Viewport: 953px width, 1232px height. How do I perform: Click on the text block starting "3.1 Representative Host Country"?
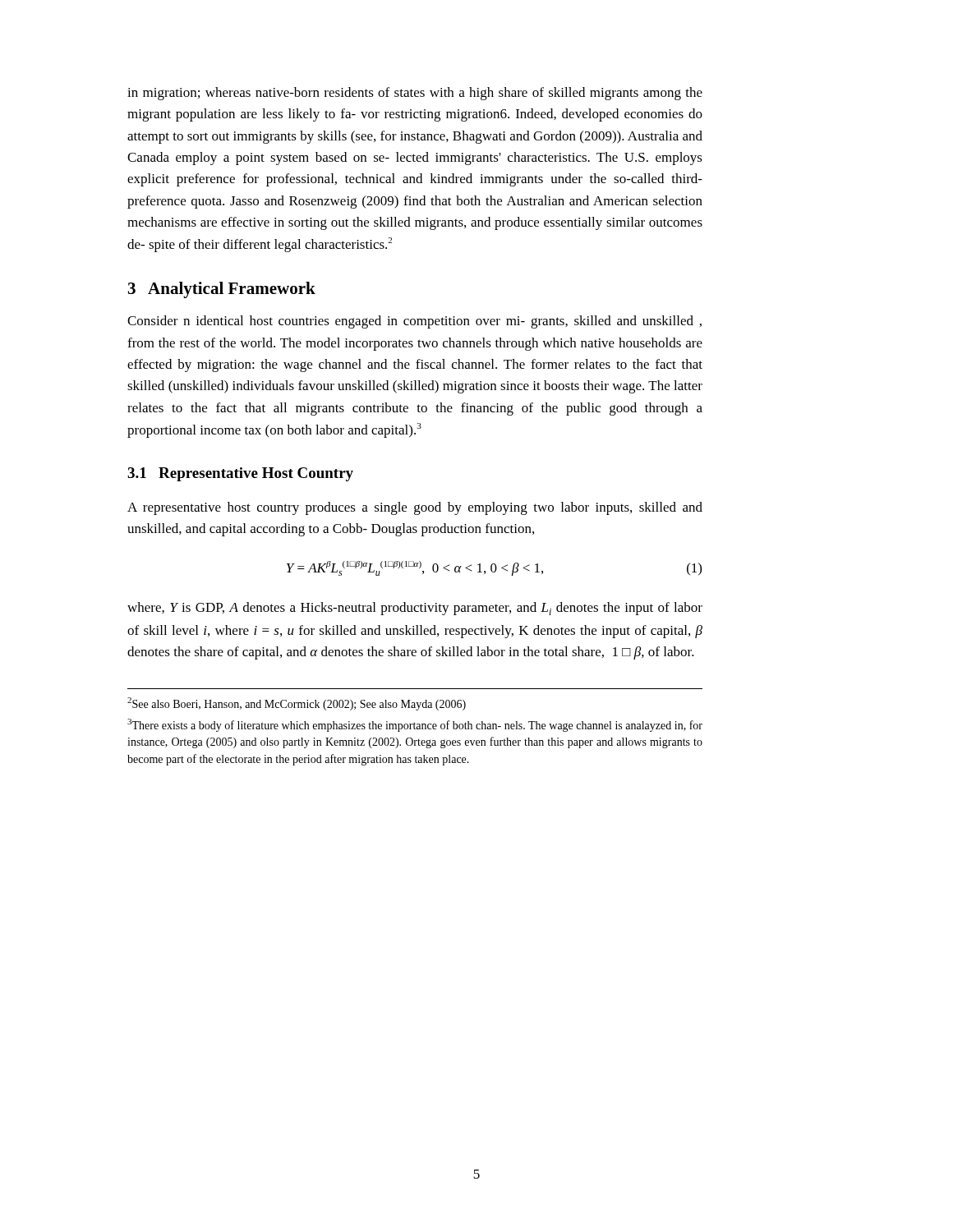240,473
